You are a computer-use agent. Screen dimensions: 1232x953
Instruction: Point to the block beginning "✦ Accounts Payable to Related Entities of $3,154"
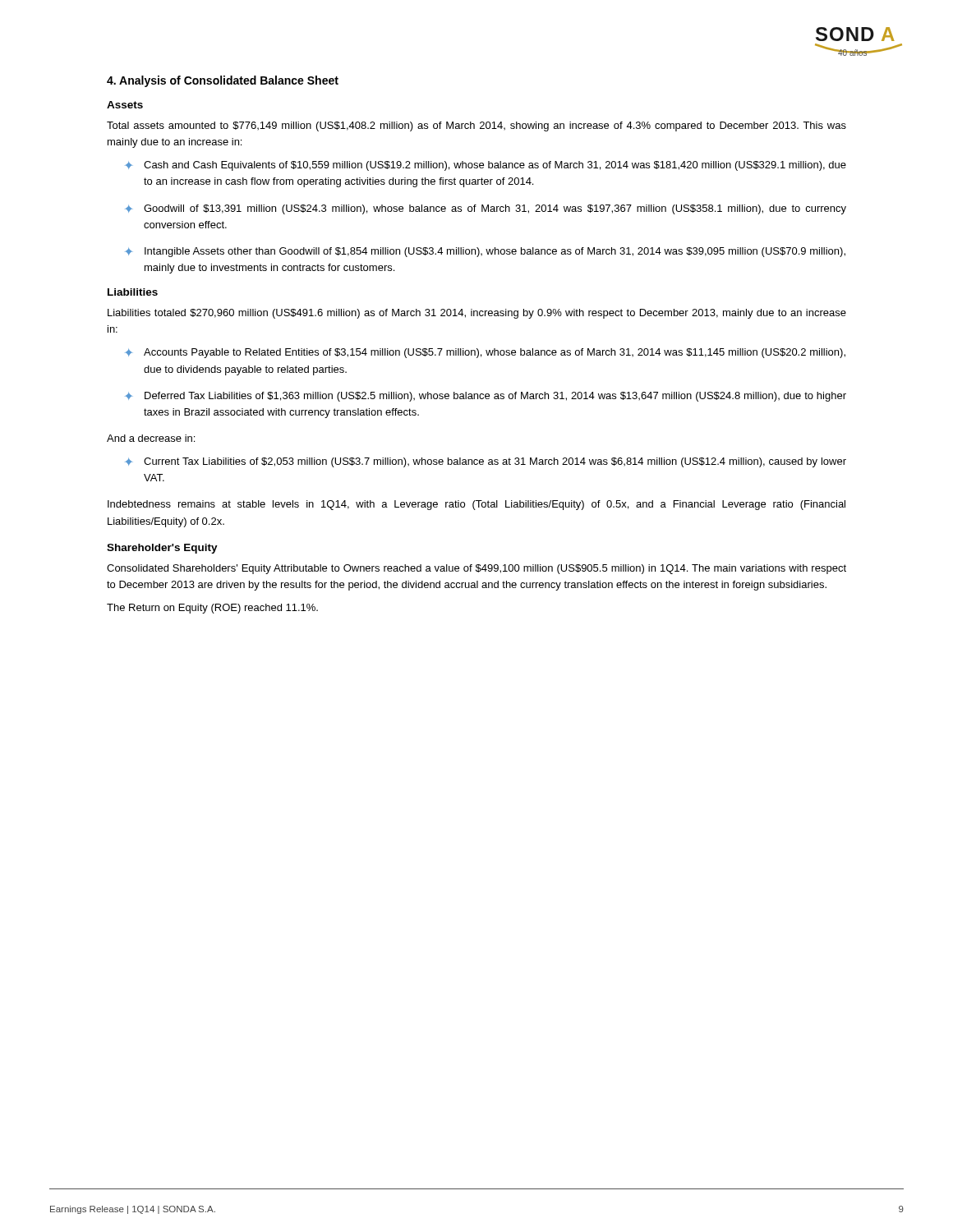tap(485, 361)
